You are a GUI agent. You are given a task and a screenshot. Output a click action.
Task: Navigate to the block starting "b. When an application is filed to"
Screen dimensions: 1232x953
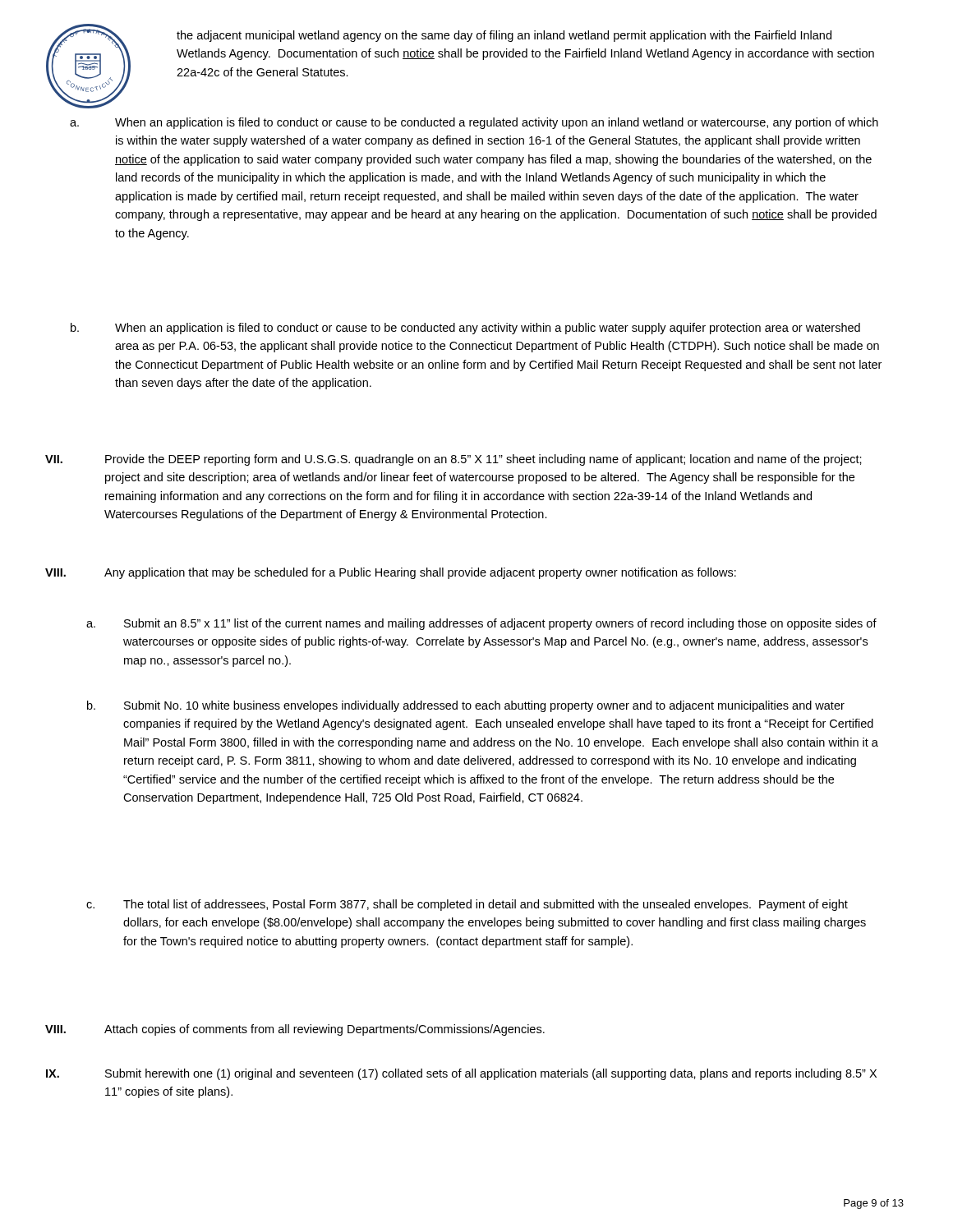tap(476, 356)
